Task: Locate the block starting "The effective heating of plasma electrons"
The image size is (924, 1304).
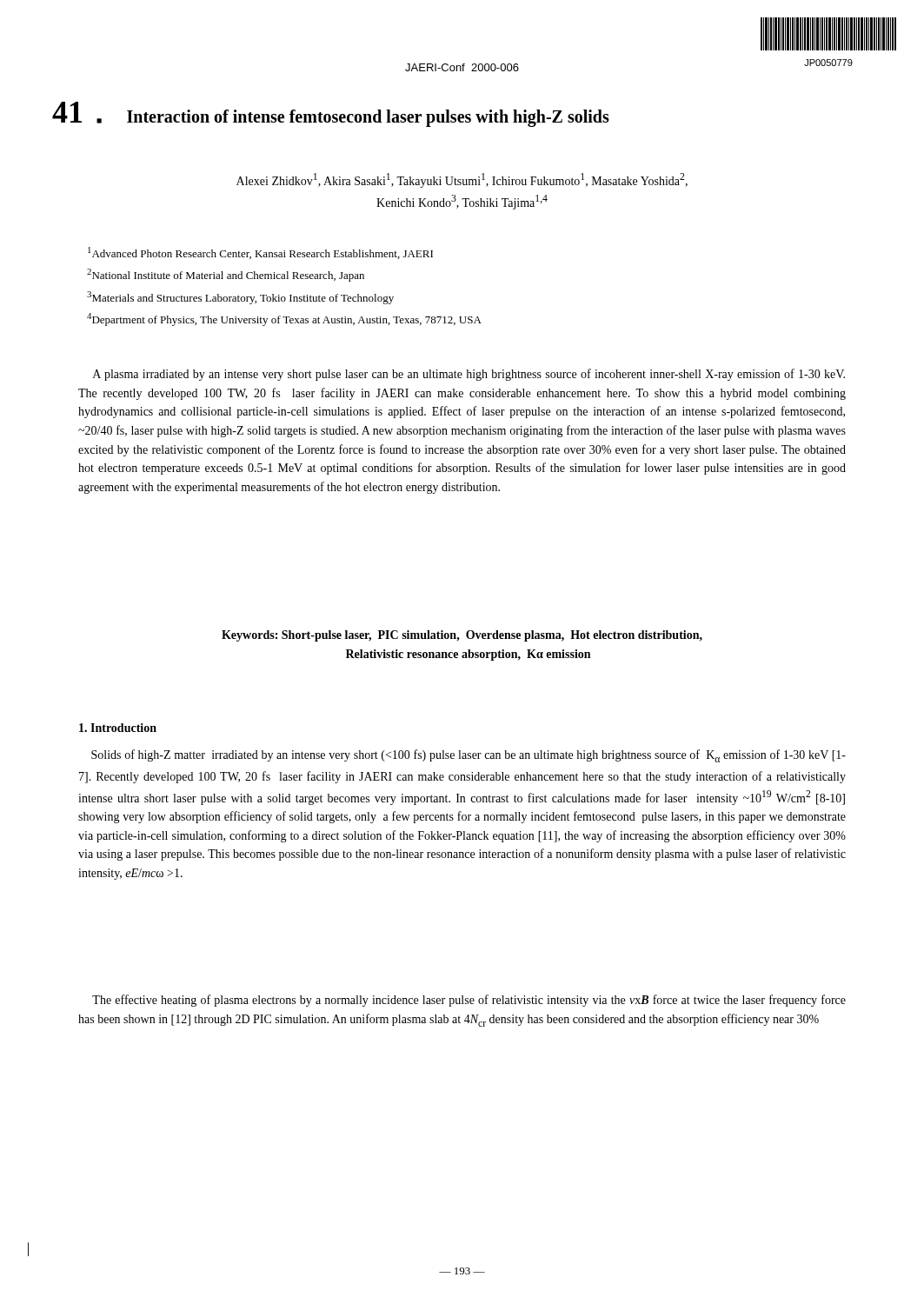Action: click(x=462, y=1011)
